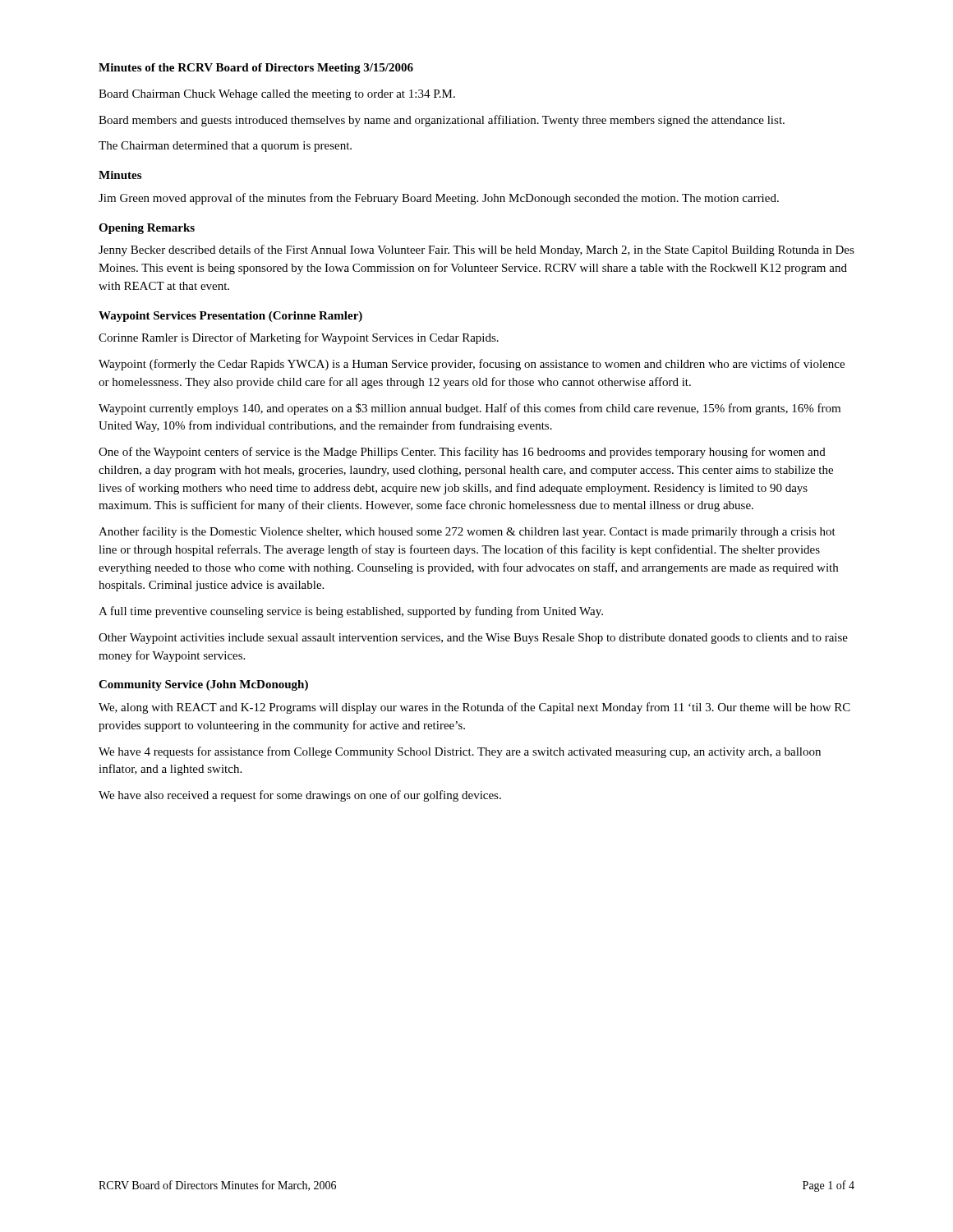The height and width of the screenshot is (1232, 953).
Task: Click the passage that begins "Jim Green moved approval"
Action: point(476,198)
